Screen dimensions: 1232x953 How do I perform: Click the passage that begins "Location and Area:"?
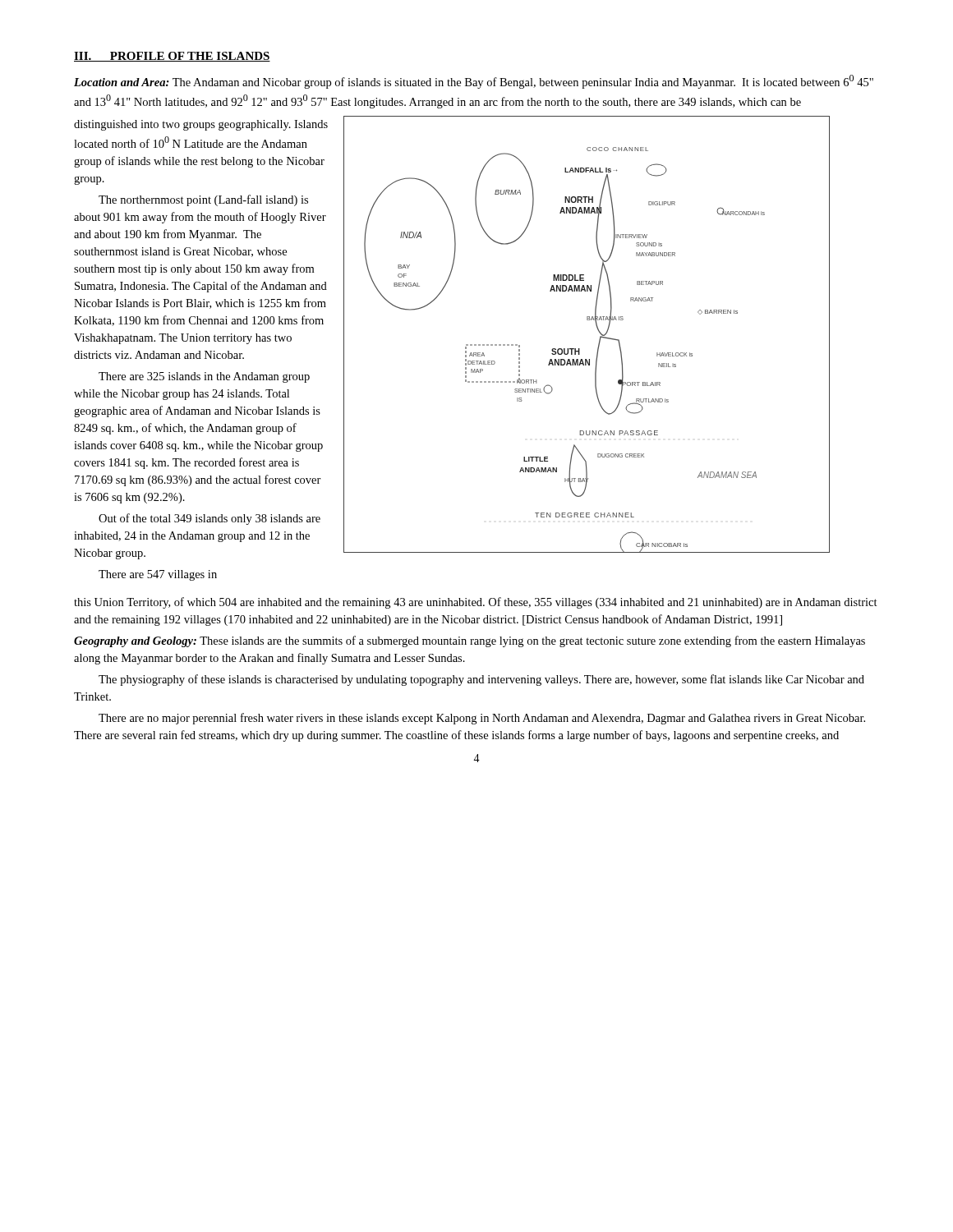476,91
